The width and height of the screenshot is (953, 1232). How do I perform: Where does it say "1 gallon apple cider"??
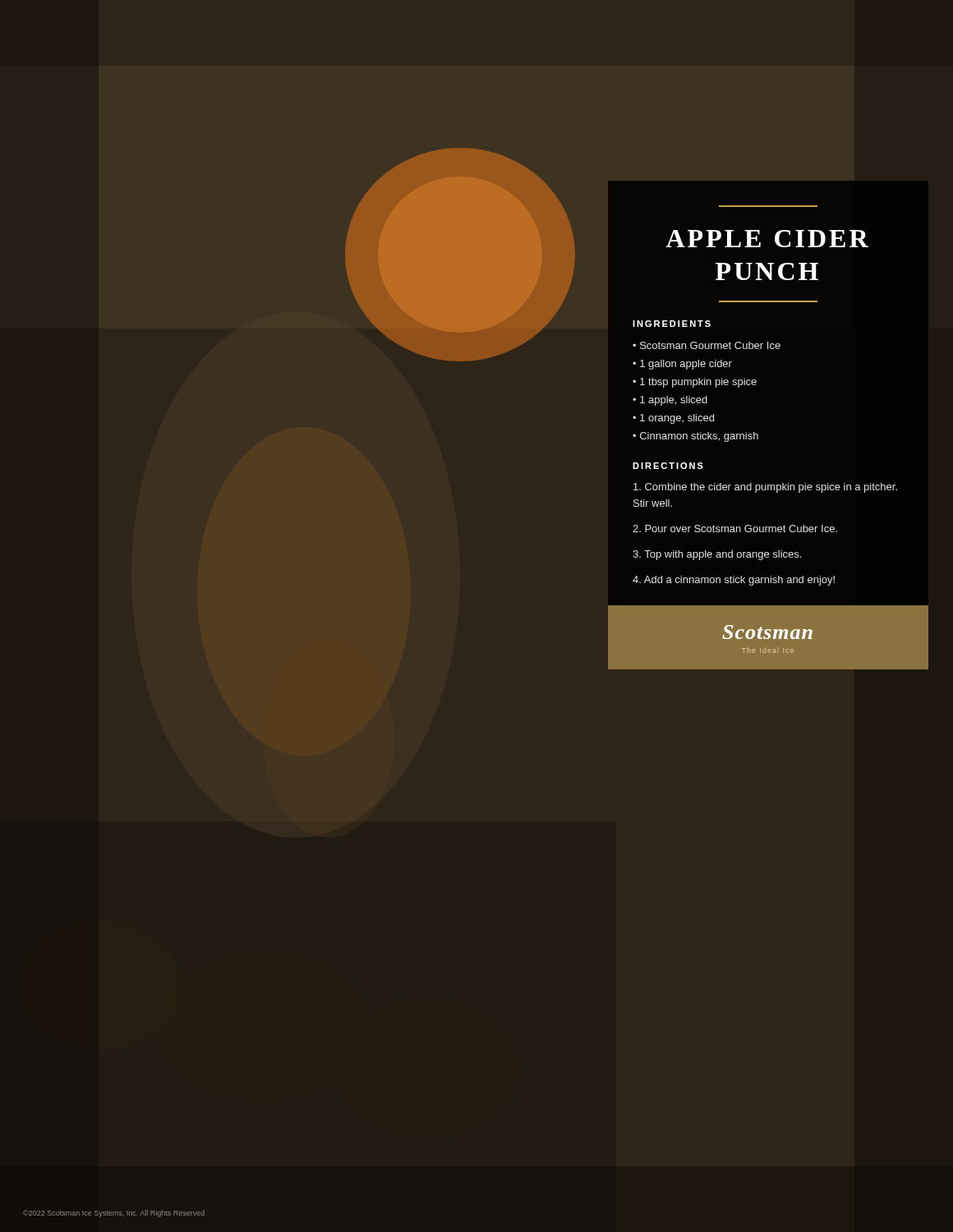(686, 364)
